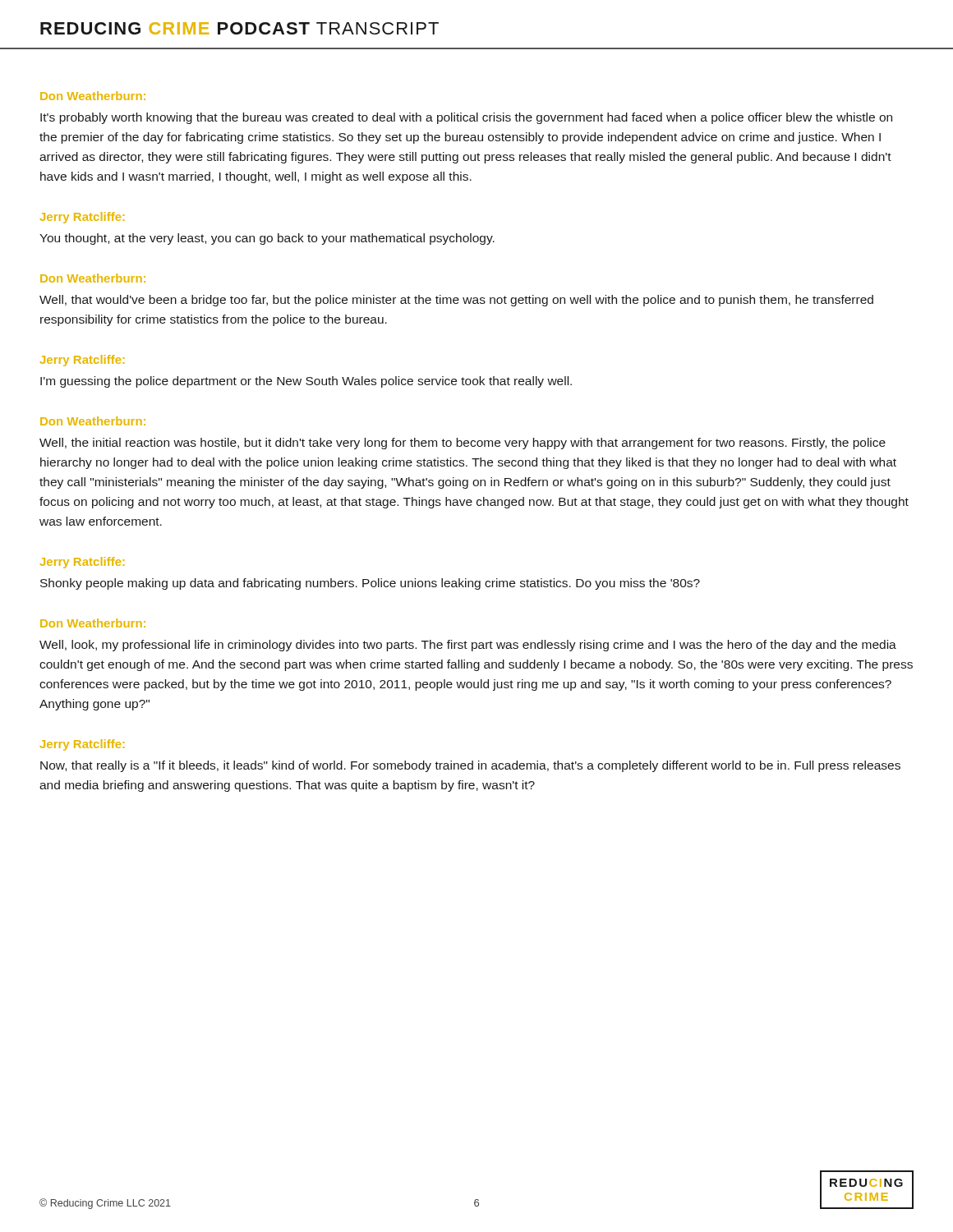Locate the passage starting "Now, that really is a "If it"

click(x=470, y=775)
